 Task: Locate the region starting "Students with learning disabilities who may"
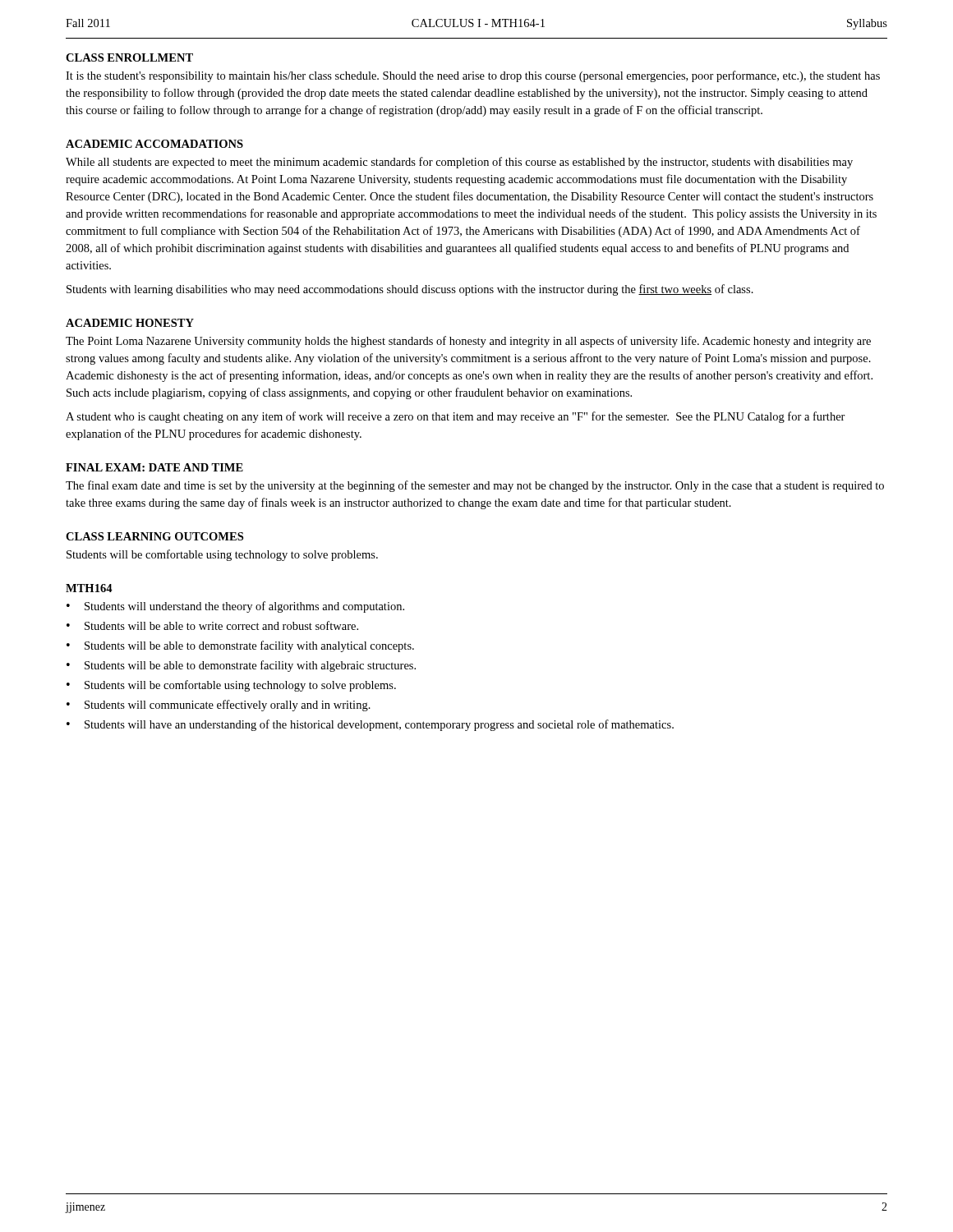point(410,289)
